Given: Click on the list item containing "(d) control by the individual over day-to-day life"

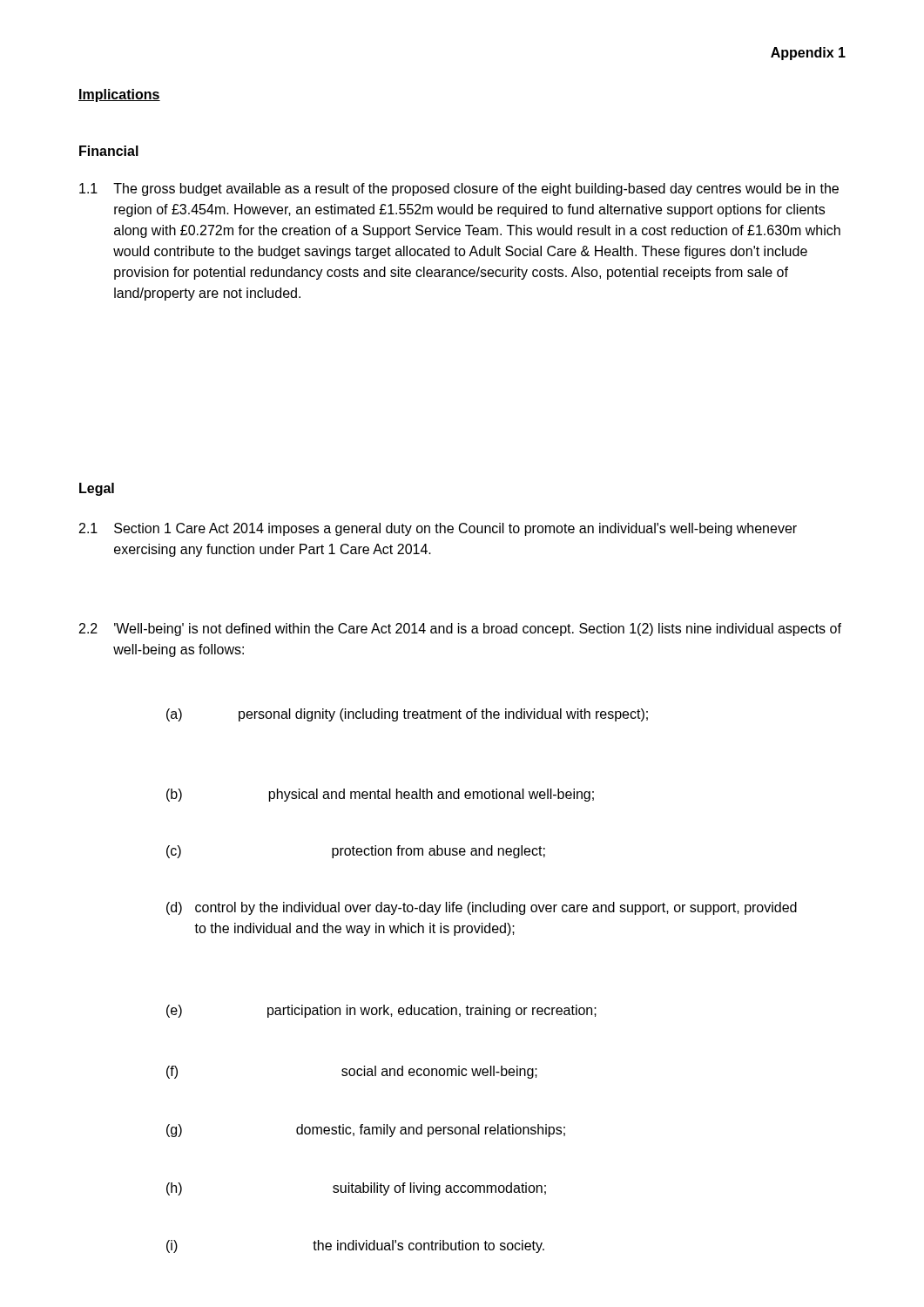Looking at the screenshot, I should click(440, 918).
